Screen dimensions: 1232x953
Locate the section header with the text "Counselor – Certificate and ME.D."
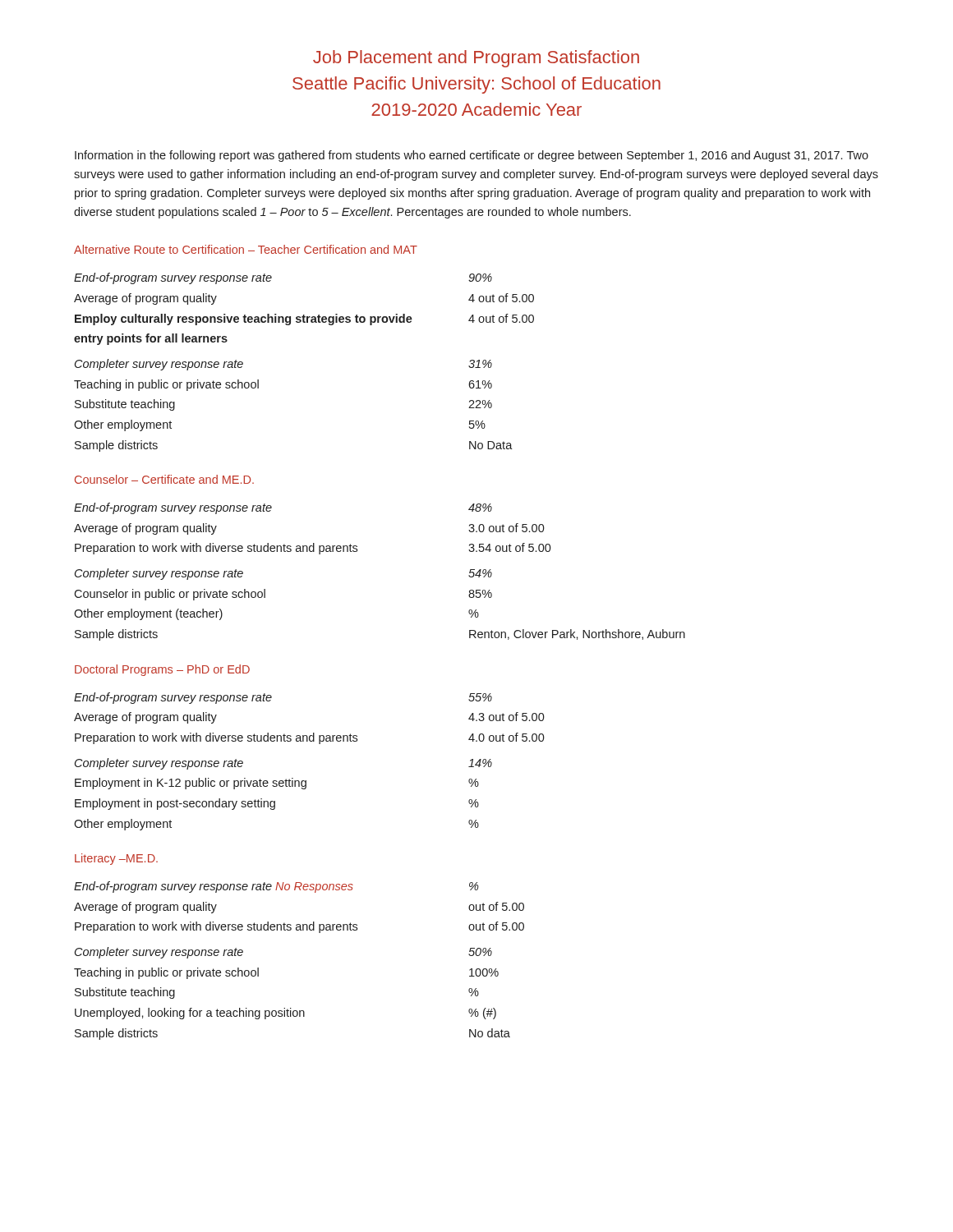pos(164,480)
